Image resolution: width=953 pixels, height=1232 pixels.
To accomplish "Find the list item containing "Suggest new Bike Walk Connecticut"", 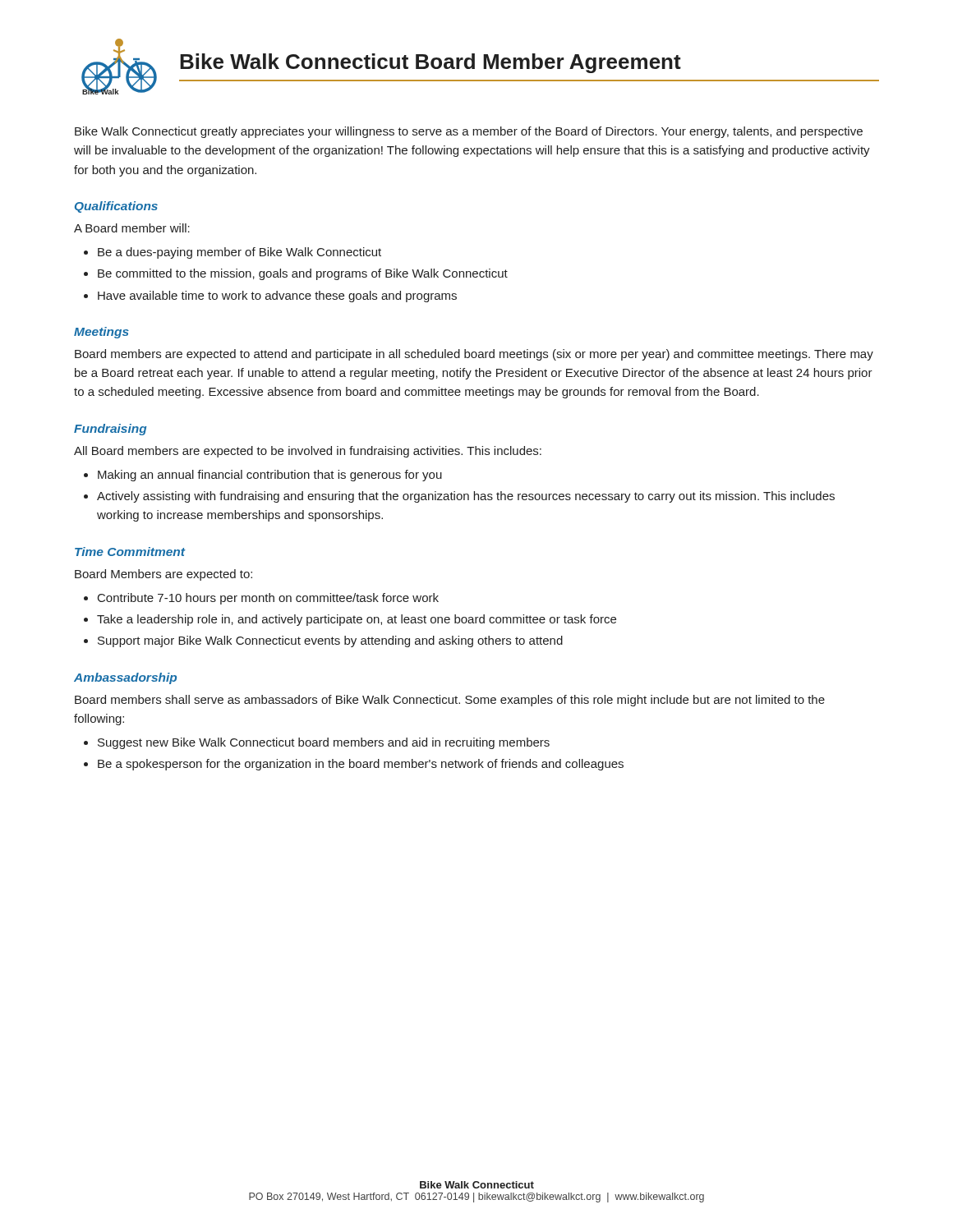I will tap(323, 742).
